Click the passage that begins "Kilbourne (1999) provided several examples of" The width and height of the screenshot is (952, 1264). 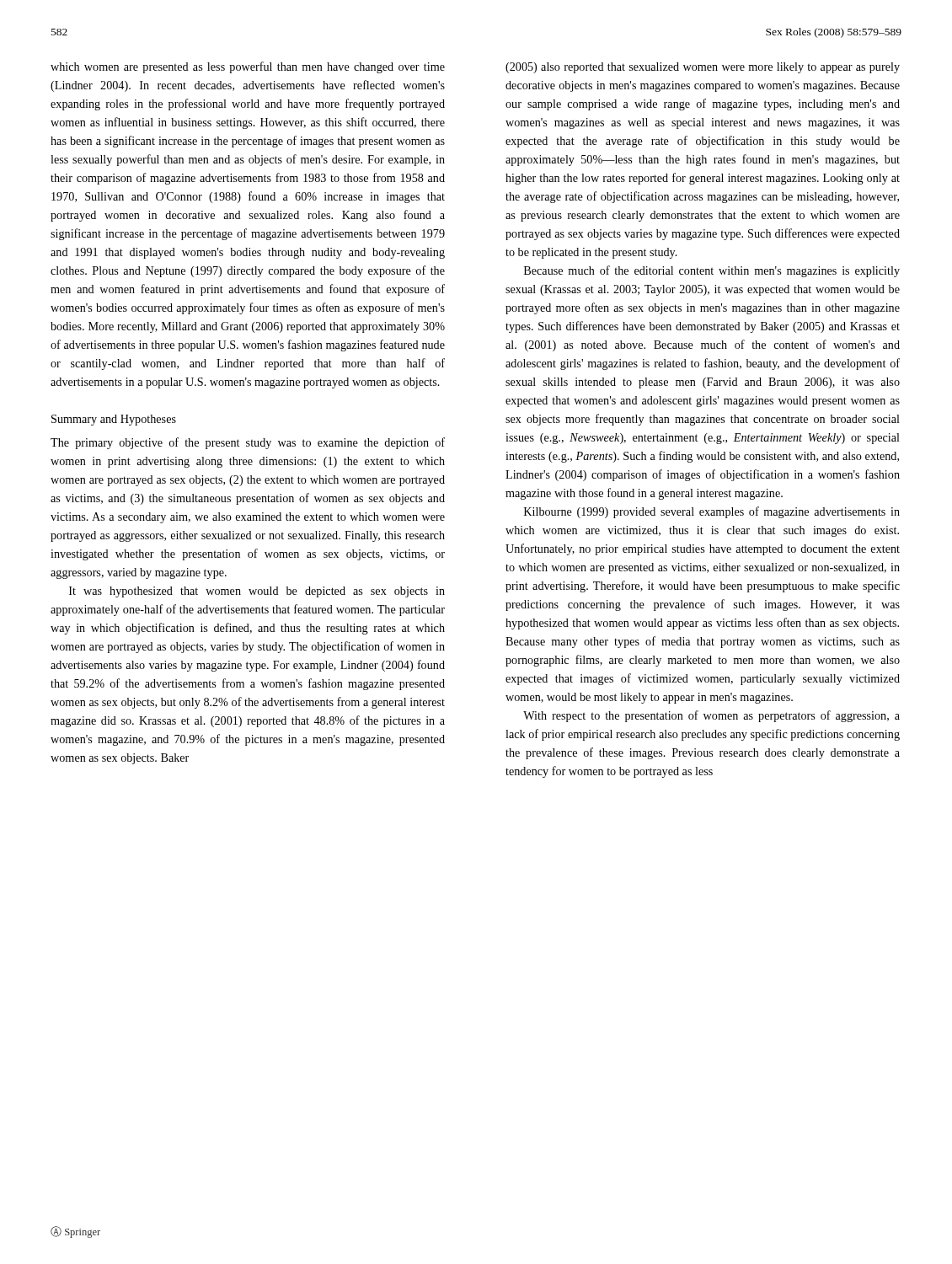coord(703,604)
